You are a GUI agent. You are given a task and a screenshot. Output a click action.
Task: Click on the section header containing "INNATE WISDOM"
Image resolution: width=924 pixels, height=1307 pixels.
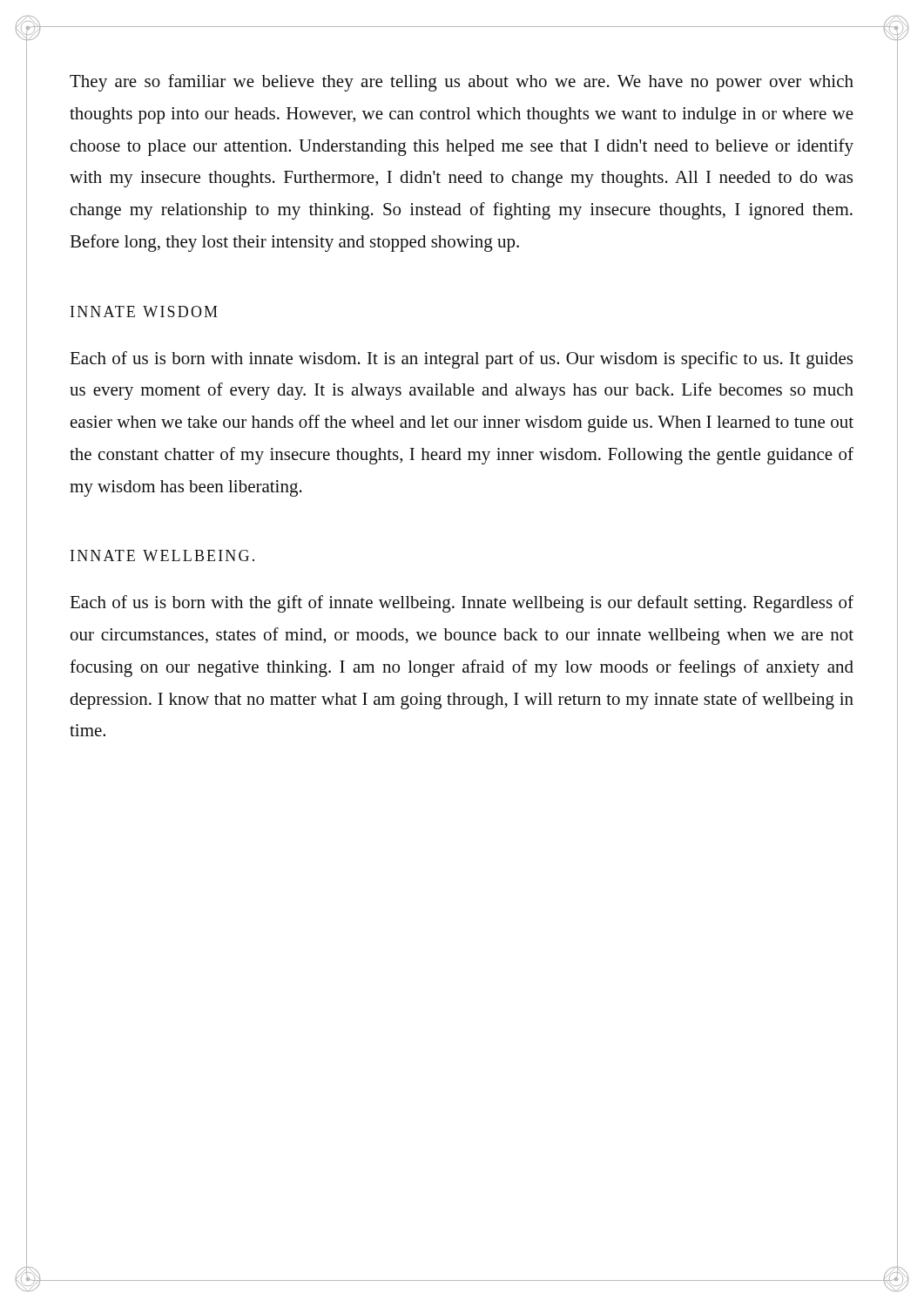[145, 312]
